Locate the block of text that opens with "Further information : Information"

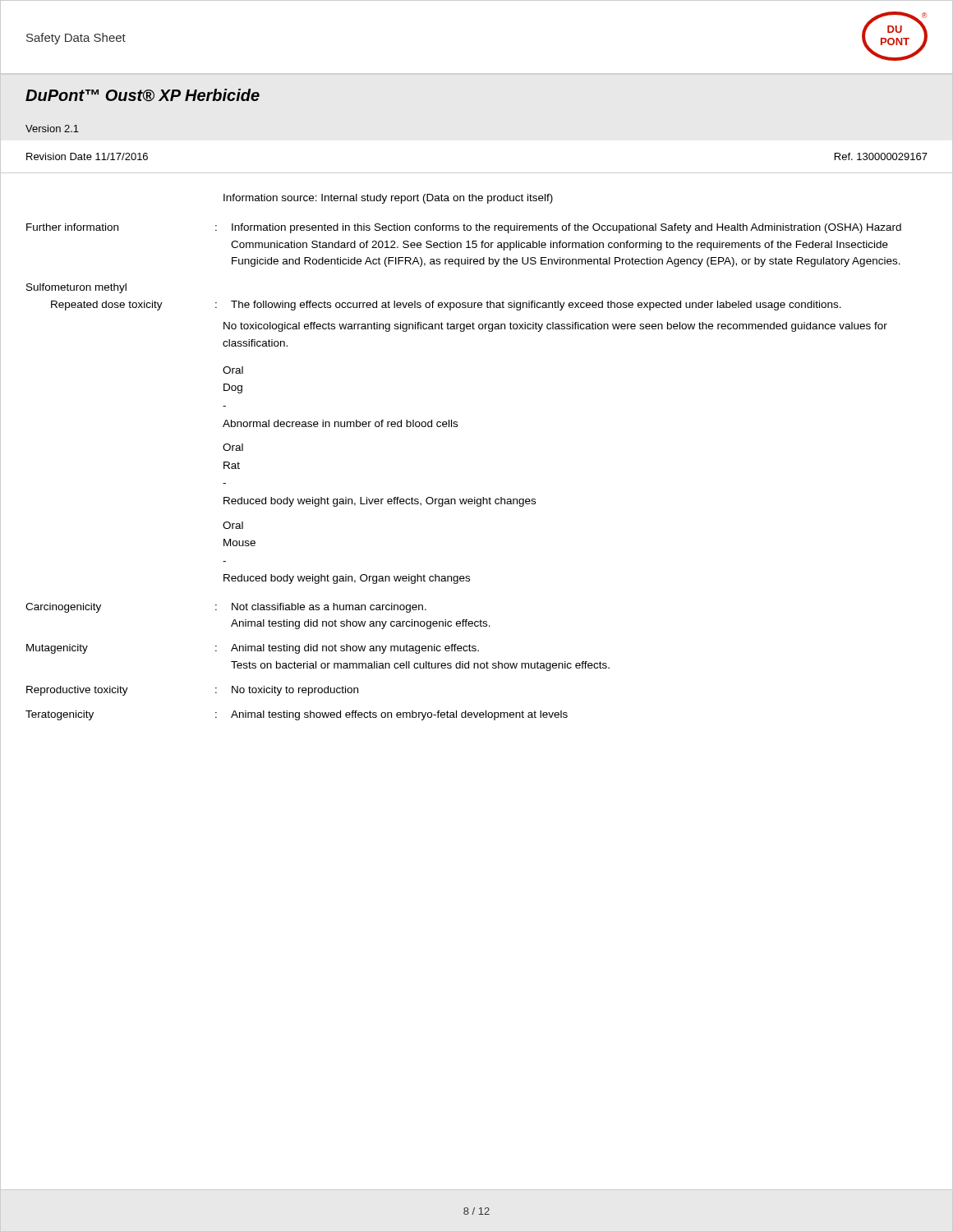[476, 244]
